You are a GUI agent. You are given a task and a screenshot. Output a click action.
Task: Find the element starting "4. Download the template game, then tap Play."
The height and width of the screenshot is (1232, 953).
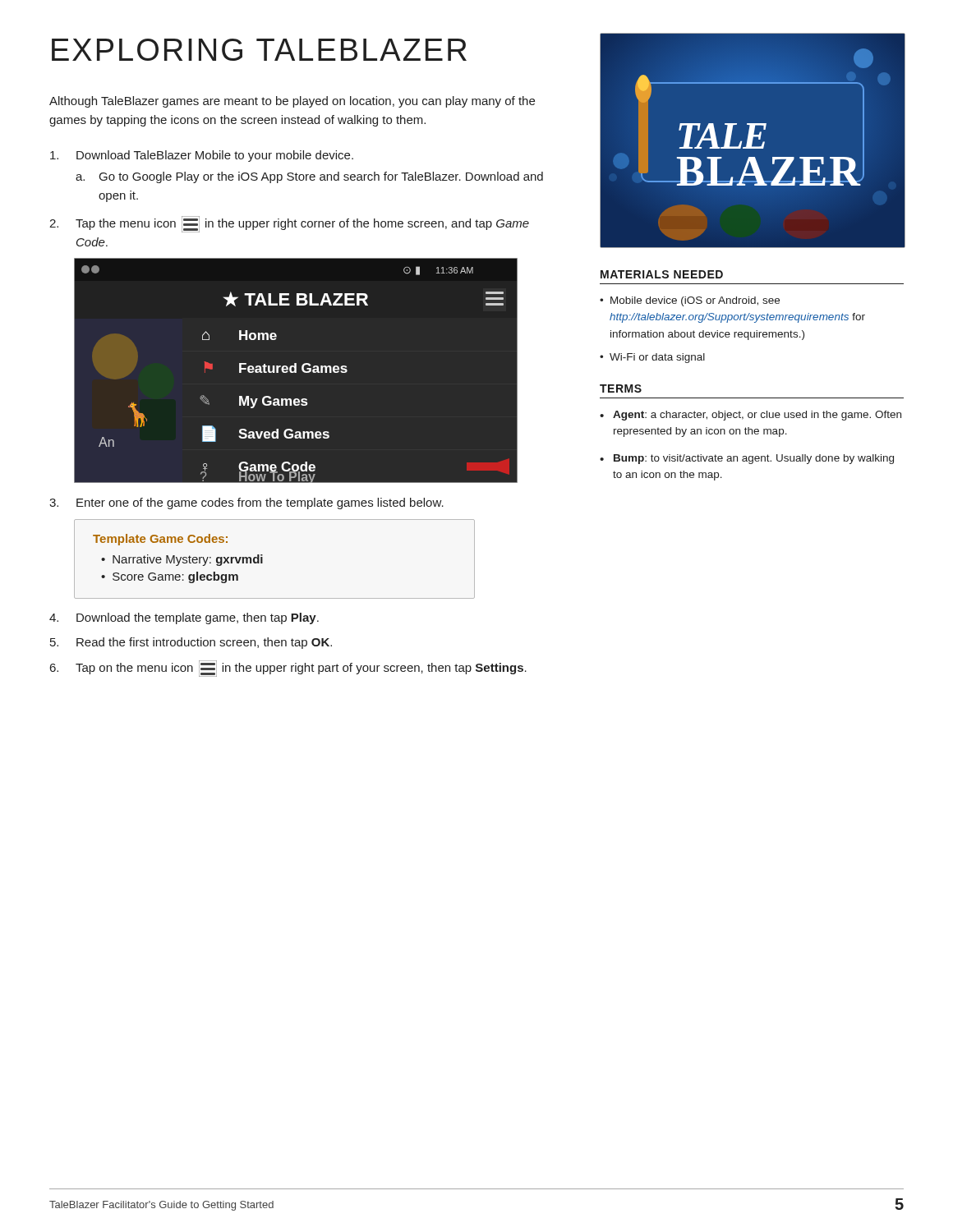304,617
